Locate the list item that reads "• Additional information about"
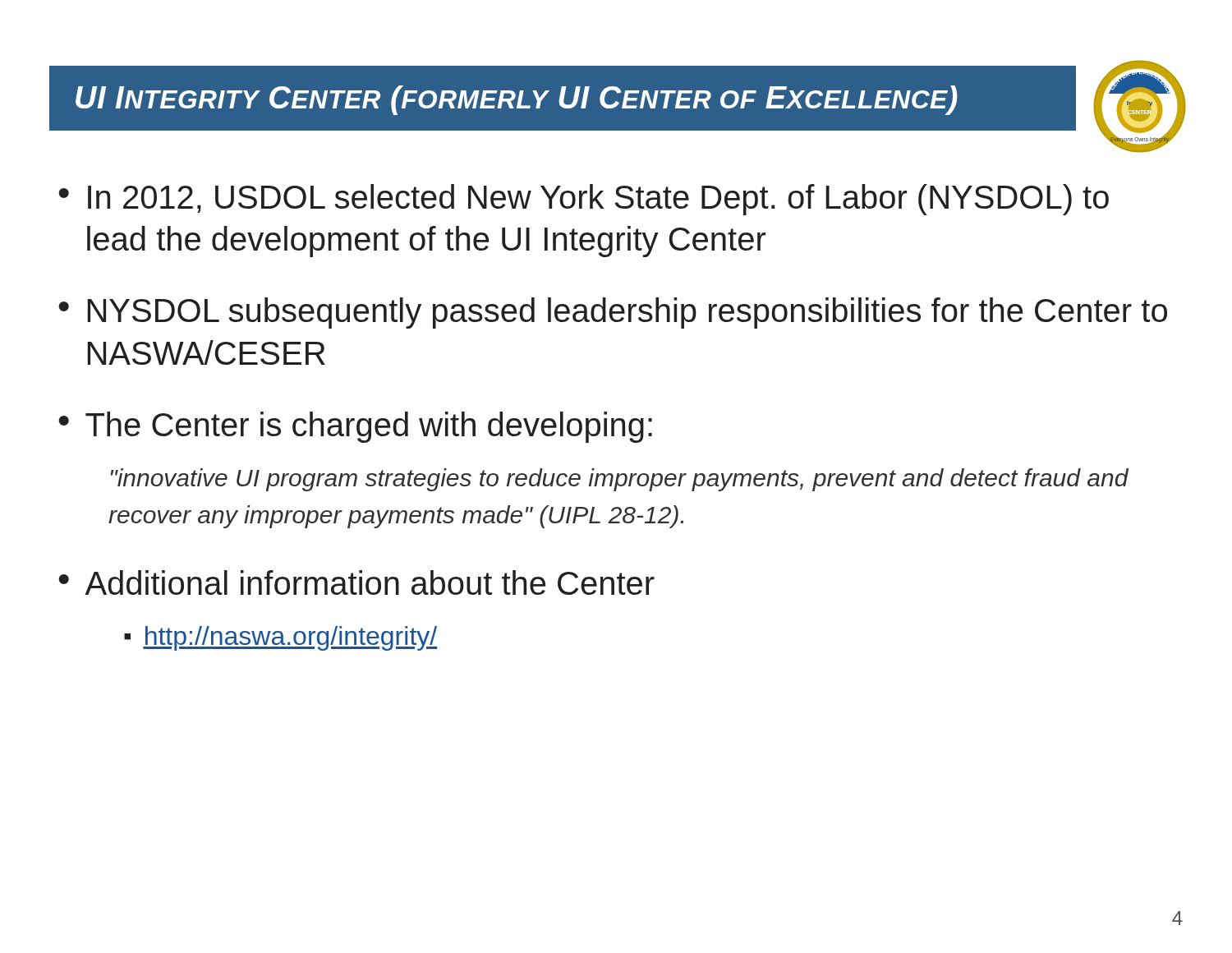Screen dimensions: 953x1232 [x=356, y=584]
